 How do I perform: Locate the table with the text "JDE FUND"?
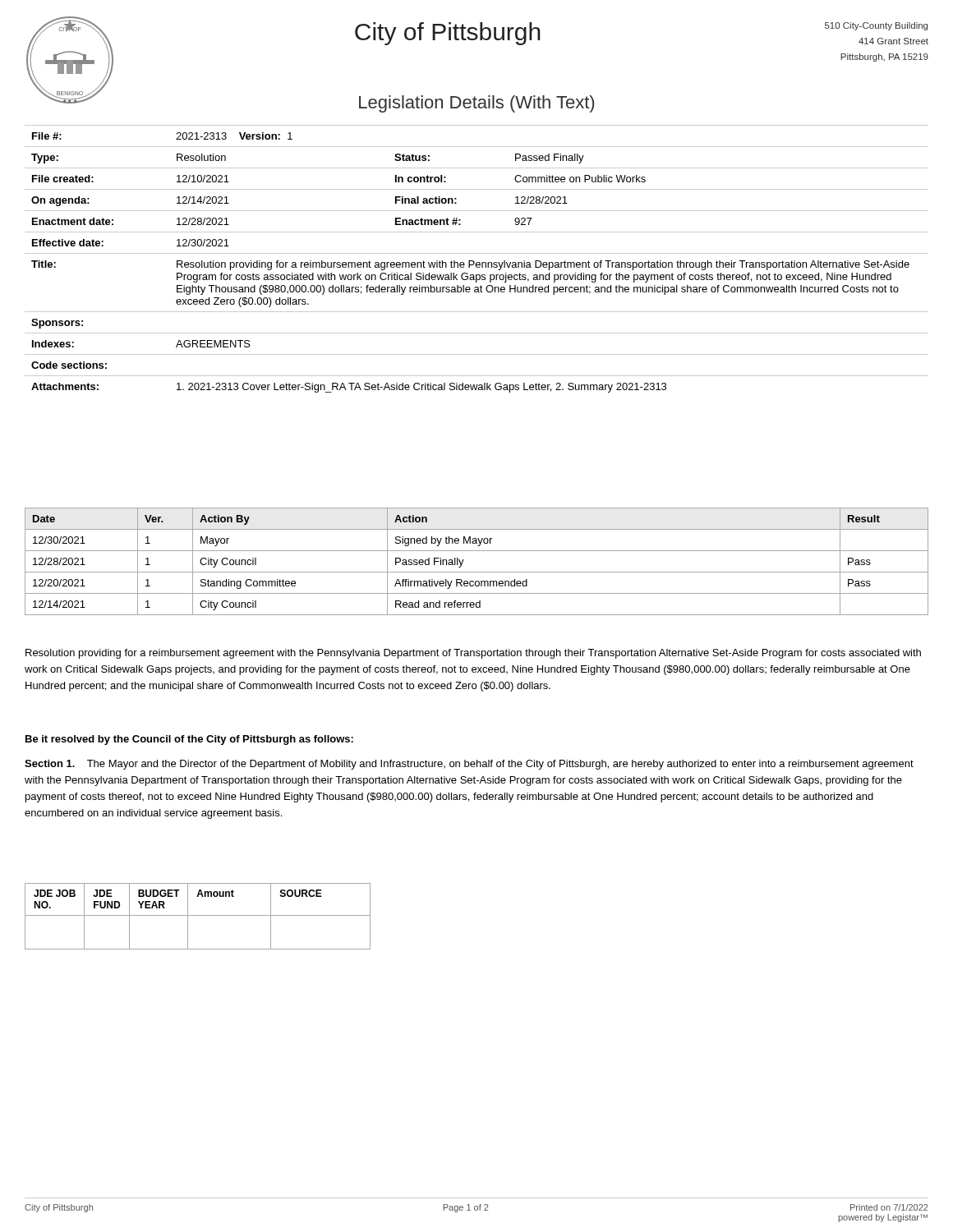pyautogui.click(x=198, y=916)
